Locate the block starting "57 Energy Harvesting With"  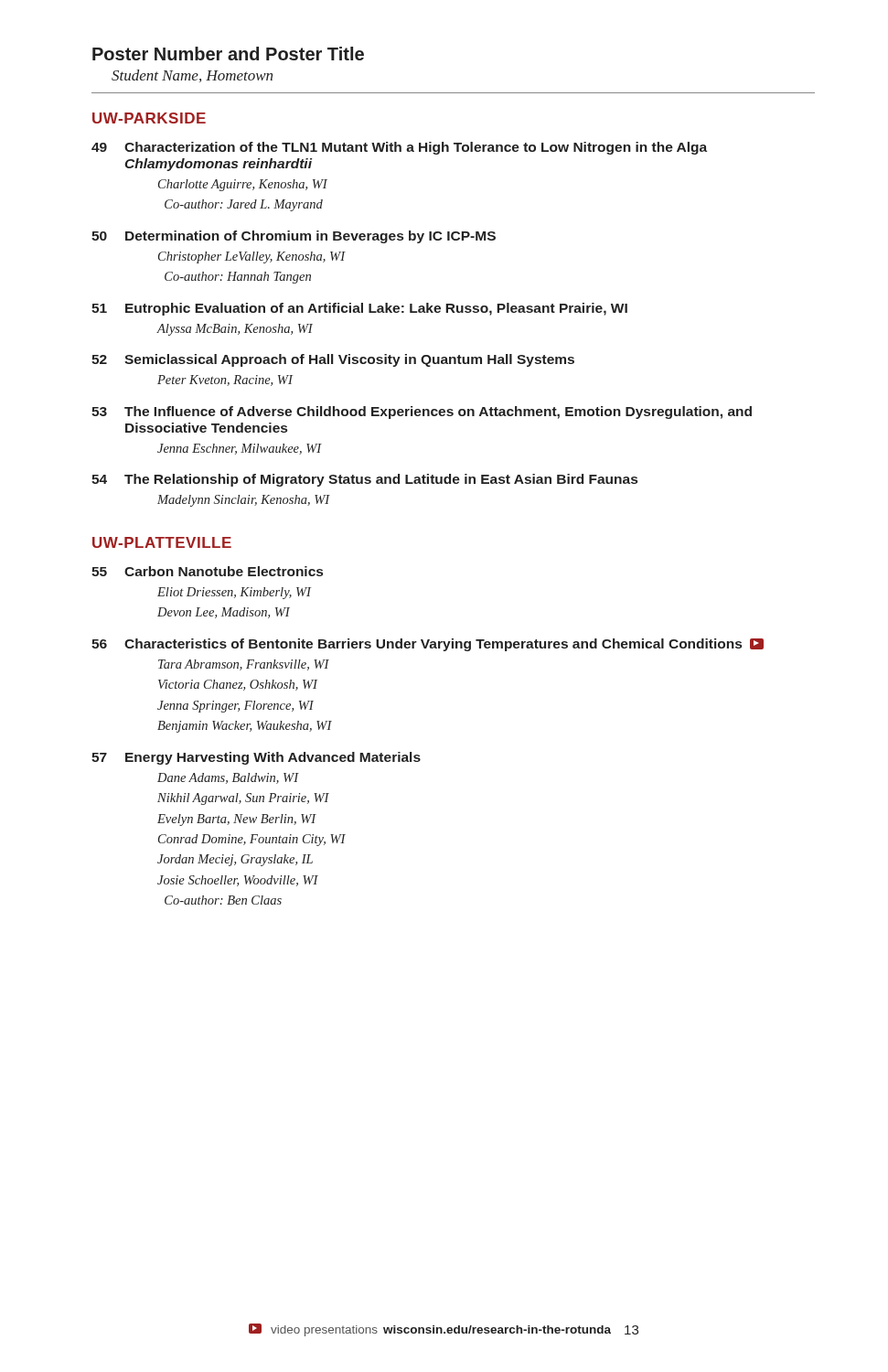point(256,758)
